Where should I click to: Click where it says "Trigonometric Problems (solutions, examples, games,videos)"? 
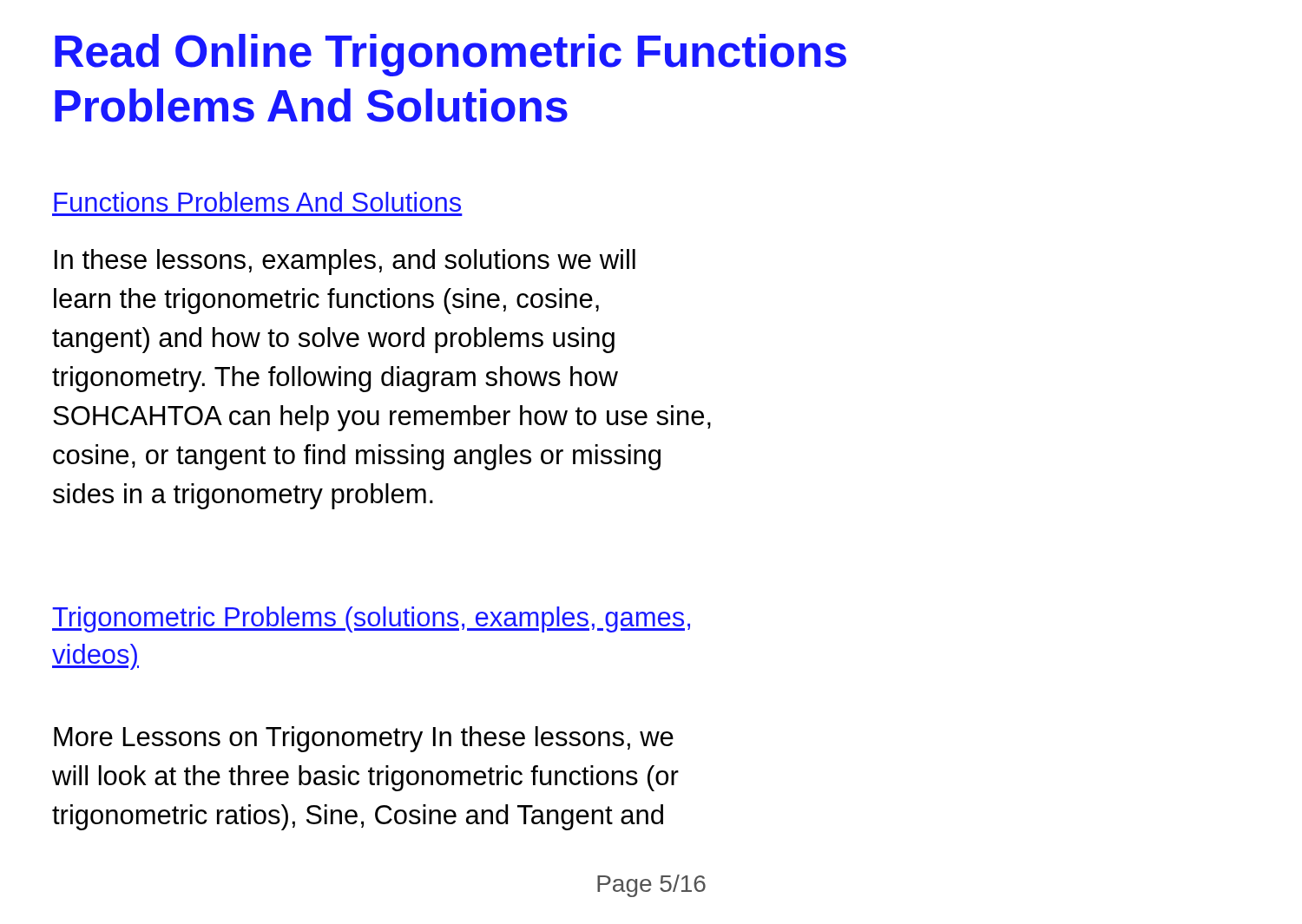(372, 636)
